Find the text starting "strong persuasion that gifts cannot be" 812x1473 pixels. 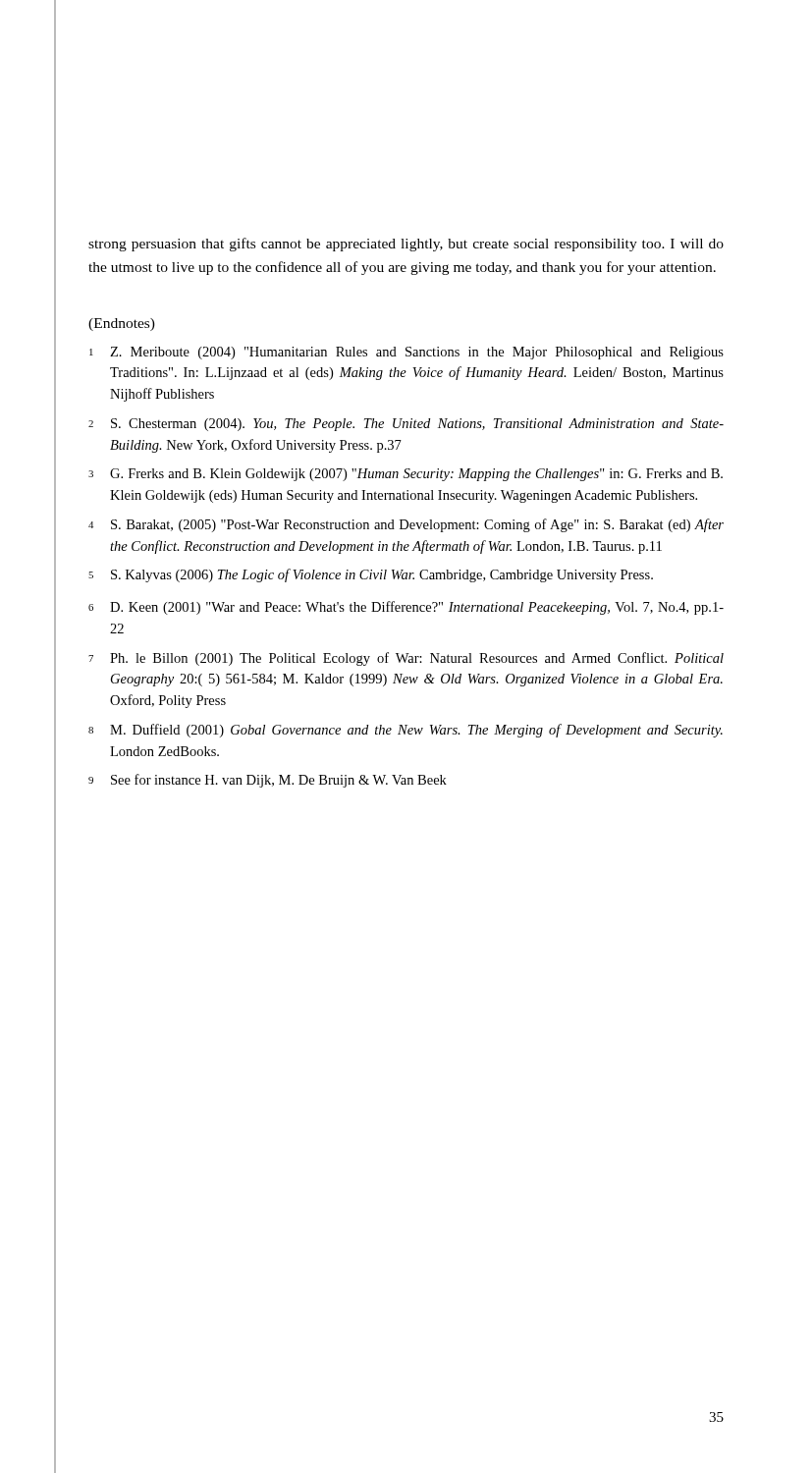(x=406, y=255)
